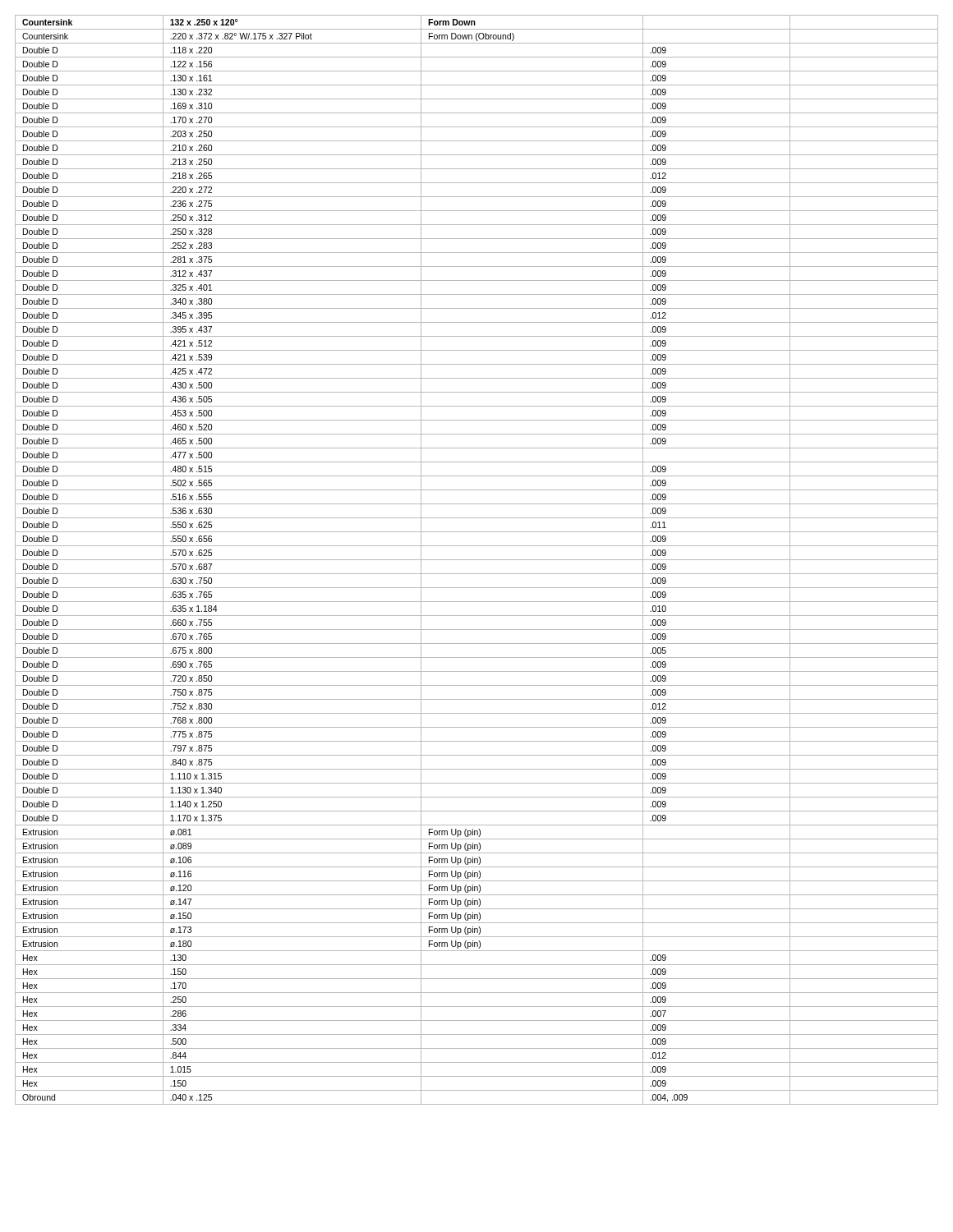The image size is (953, 1232).
Task: Find the table that mentions "Double D"
Action: [476, 560]
